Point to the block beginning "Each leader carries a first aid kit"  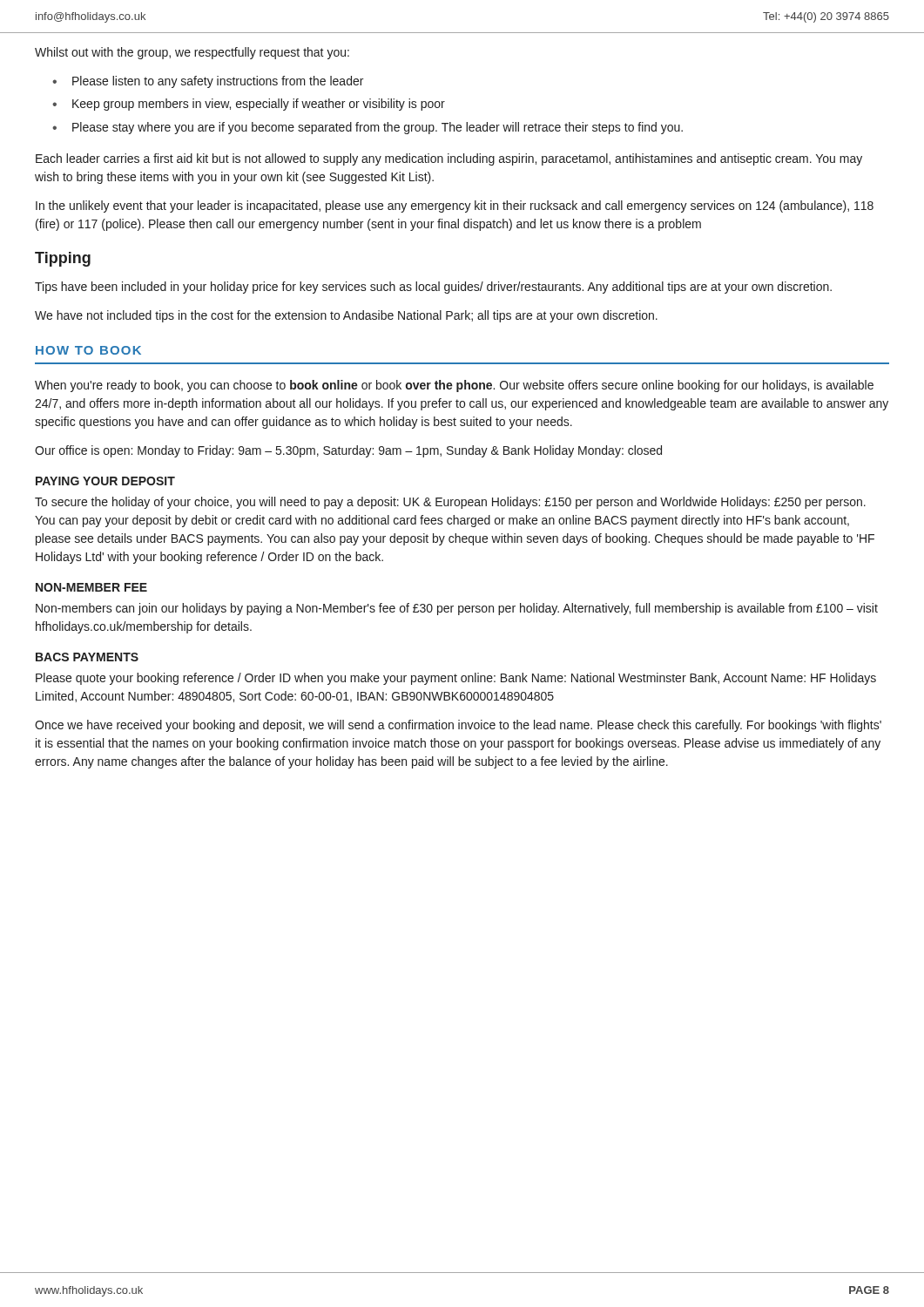(x=449, y=168)
